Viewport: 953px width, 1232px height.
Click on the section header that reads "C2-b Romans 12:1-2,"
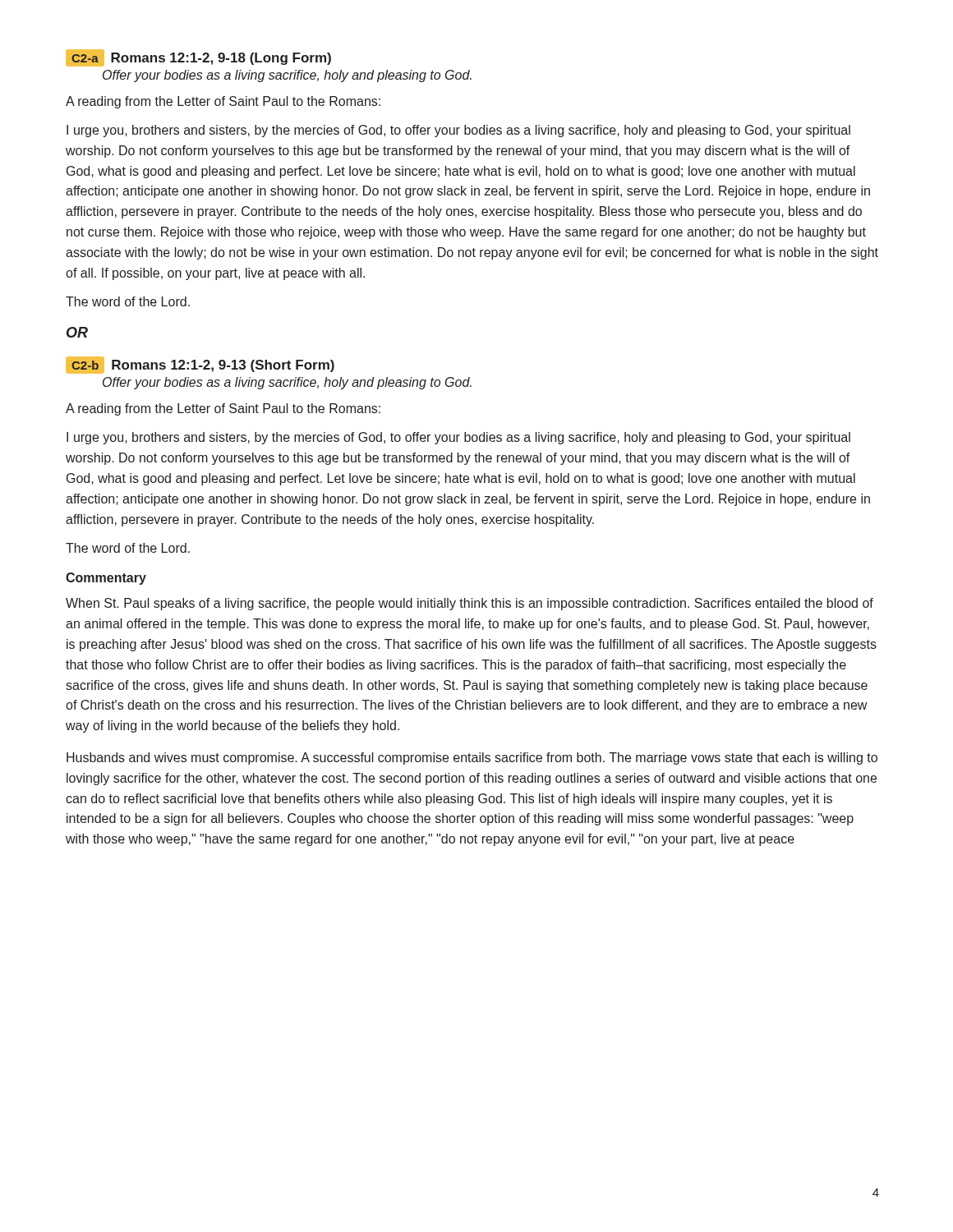point(472,374)
